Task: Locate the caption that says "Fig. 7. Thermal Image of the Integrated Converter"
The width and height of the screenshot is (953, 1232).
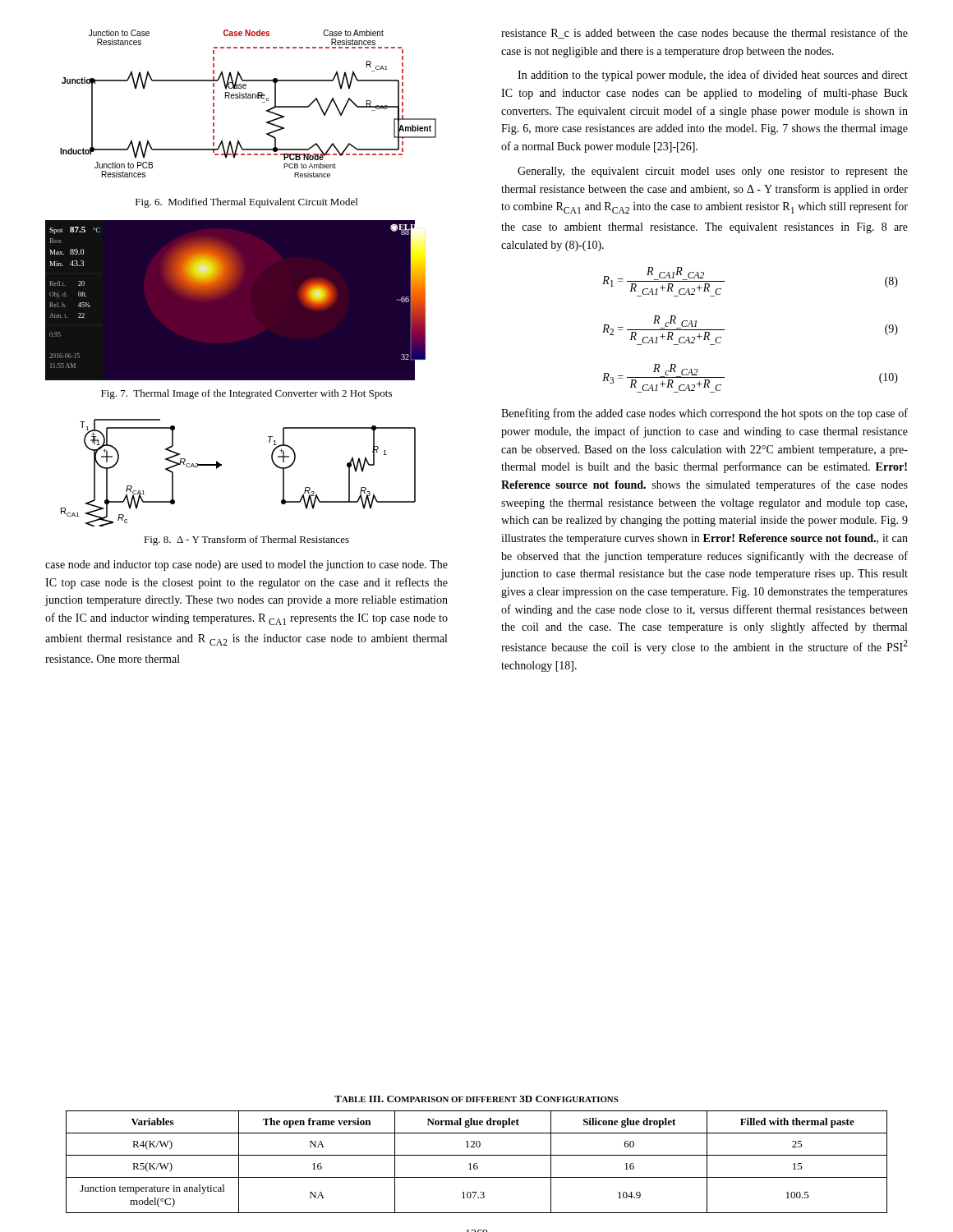Action: click(x=246, y=393)
